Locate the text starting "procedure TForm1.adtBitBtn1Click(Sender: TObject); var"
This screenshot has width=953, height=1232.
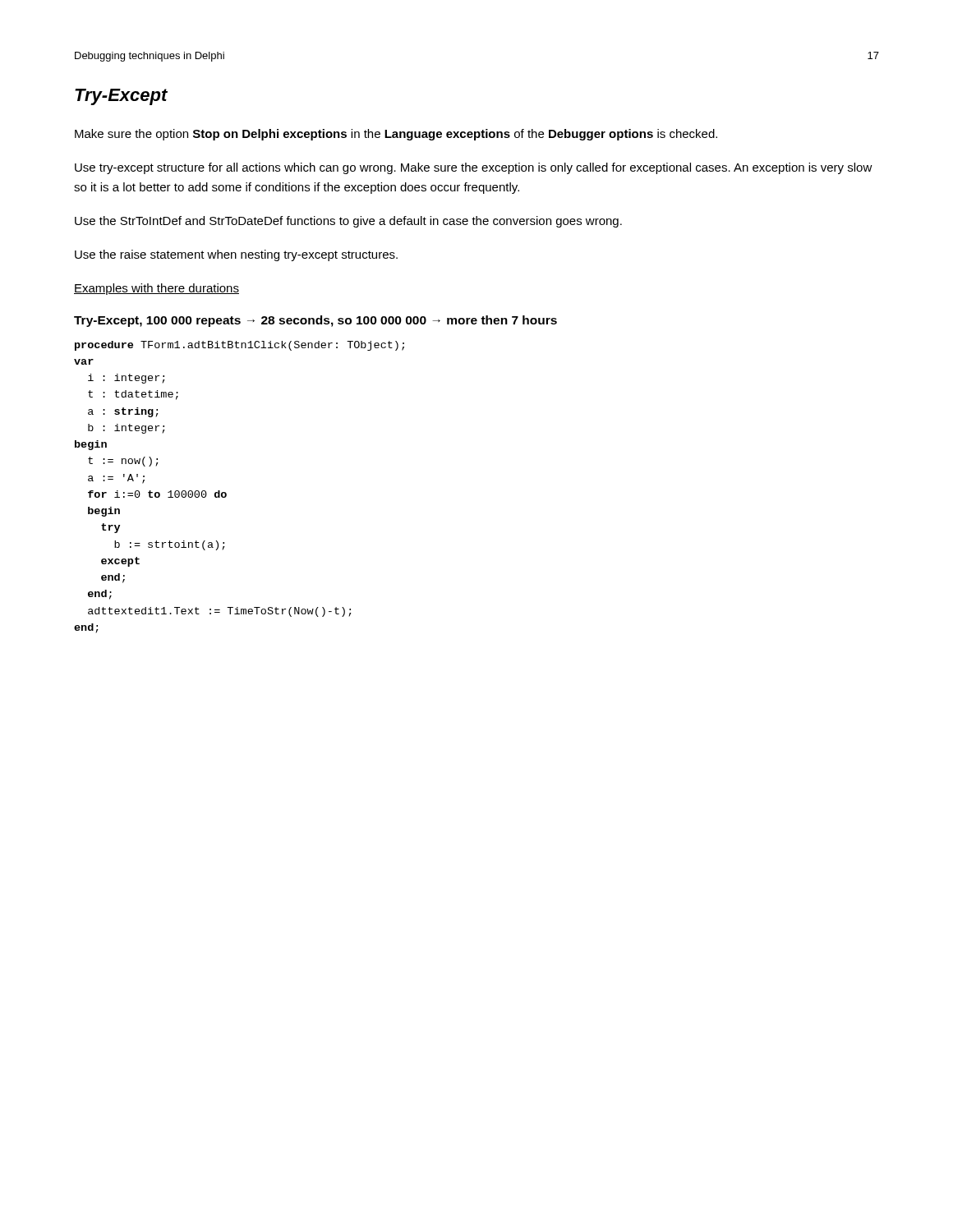pyautogui.click(x=239, y=346)
